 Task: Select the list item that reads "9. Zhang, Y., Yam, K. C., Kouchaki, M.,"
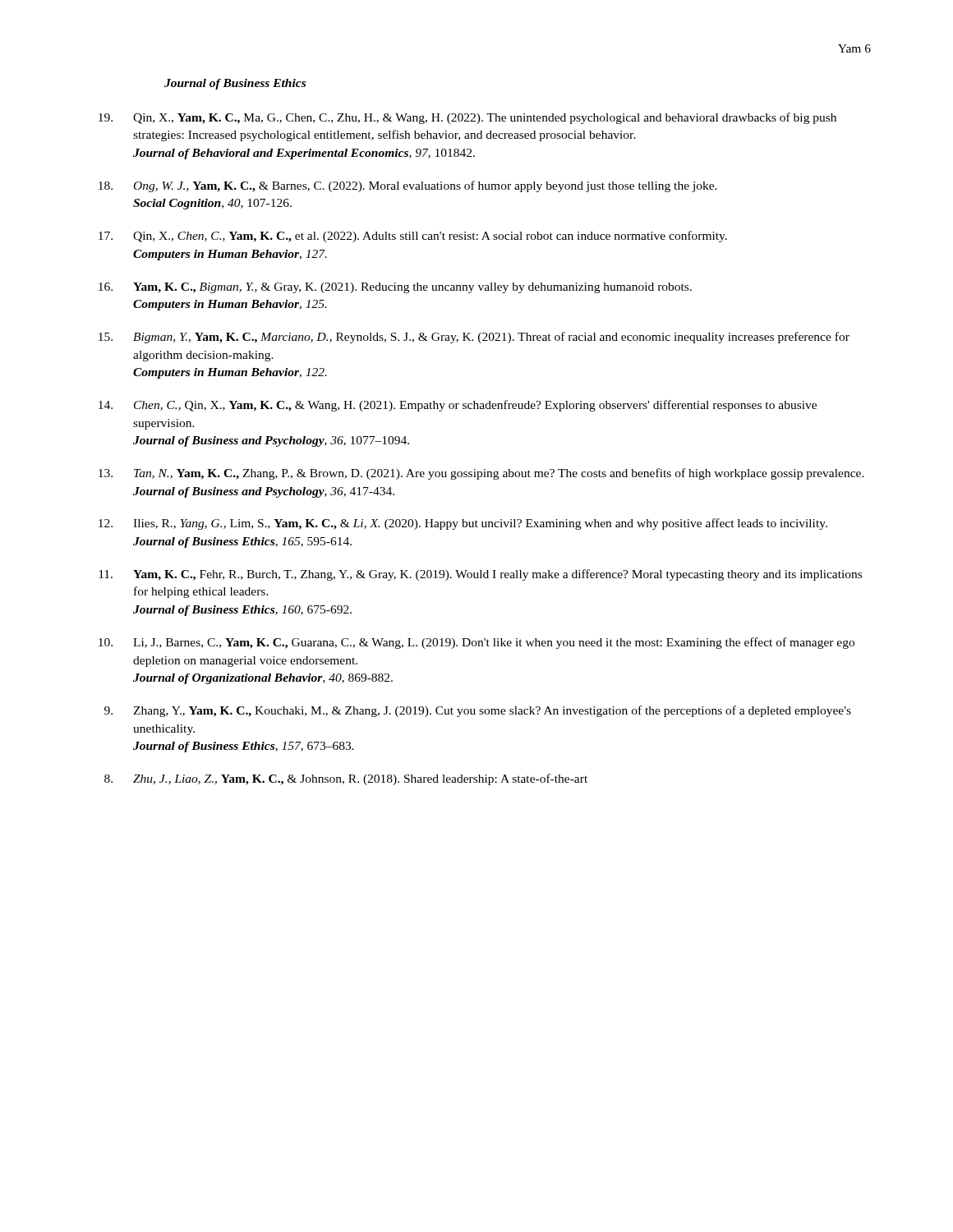tap(478, 711)
